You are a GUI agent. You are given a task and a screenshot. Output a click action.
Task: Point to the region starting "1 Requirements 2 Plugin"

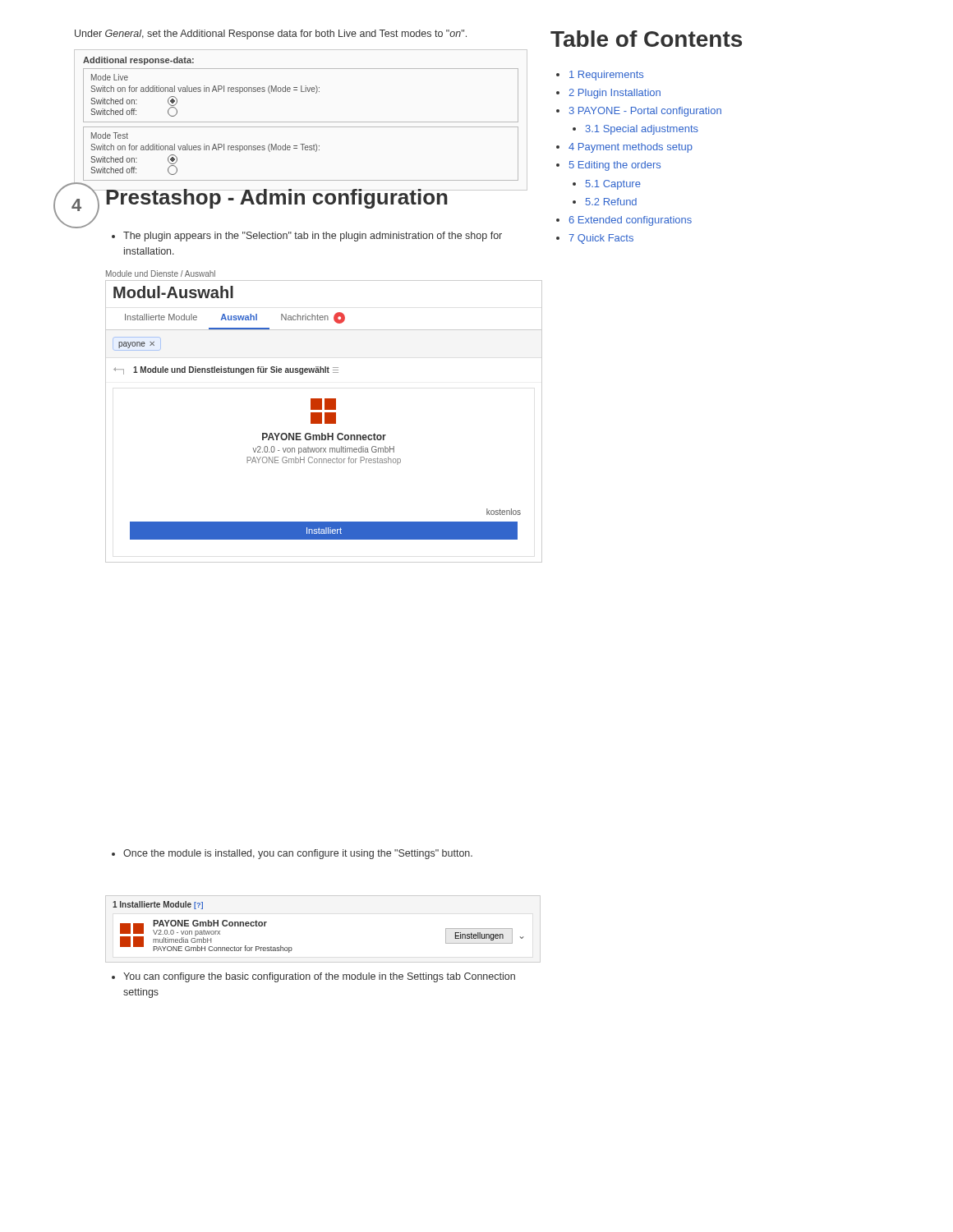600,76
